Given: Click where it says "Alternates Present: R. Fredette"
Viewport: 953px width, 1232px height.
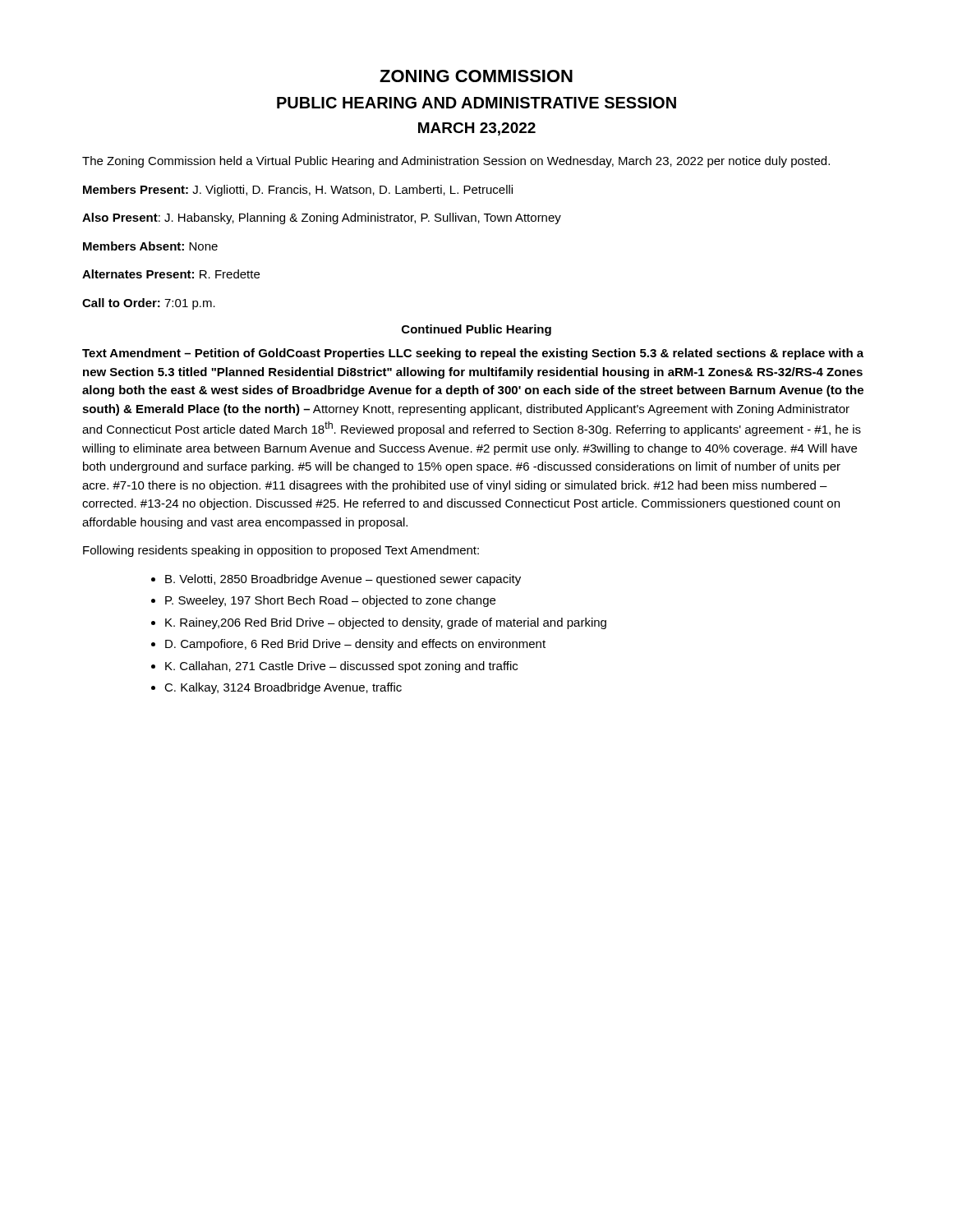Looking at the screenshot, I should (x=171, y=274).
